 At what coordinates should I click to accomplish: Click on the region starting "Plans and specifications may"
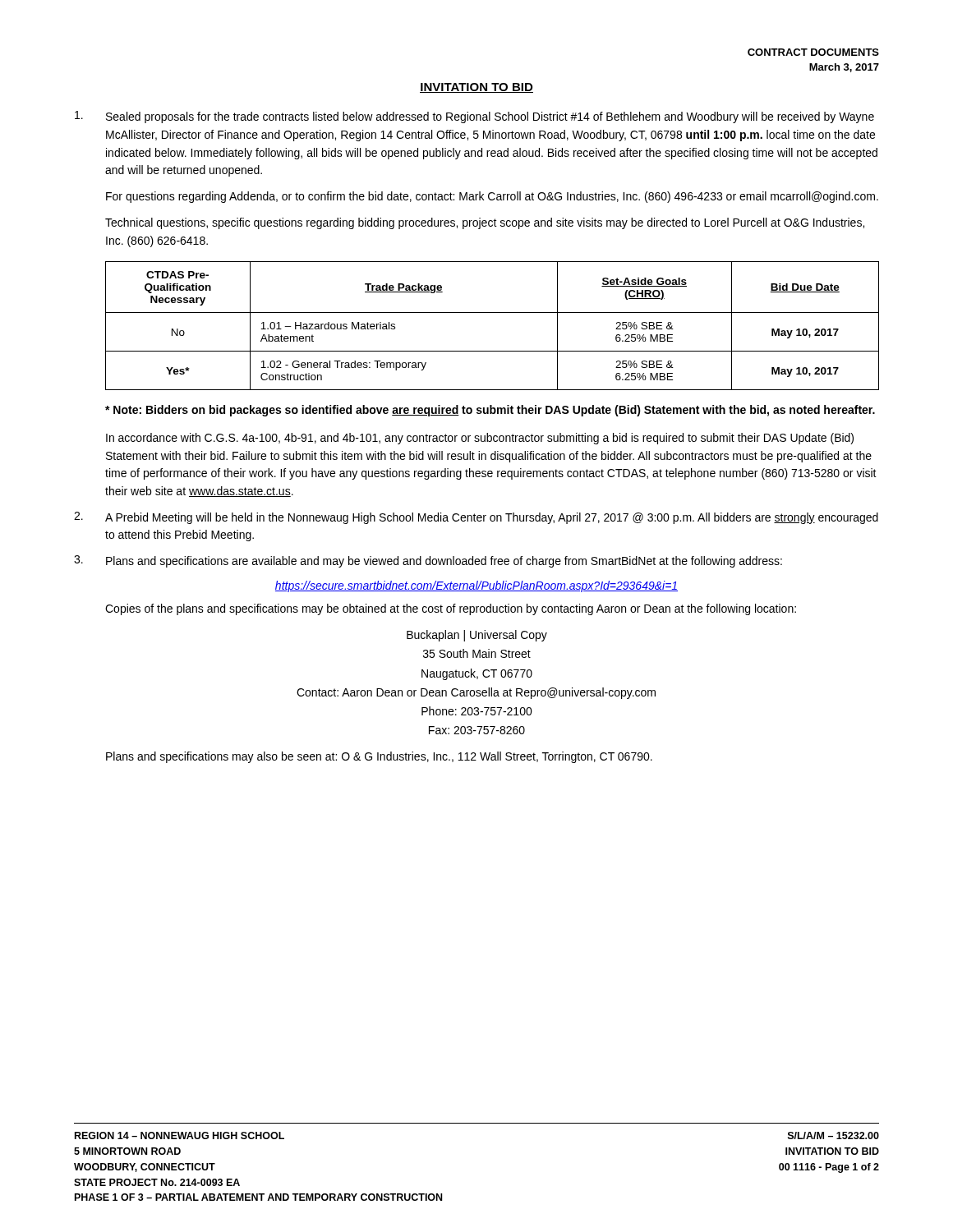(x=379, y=756)
